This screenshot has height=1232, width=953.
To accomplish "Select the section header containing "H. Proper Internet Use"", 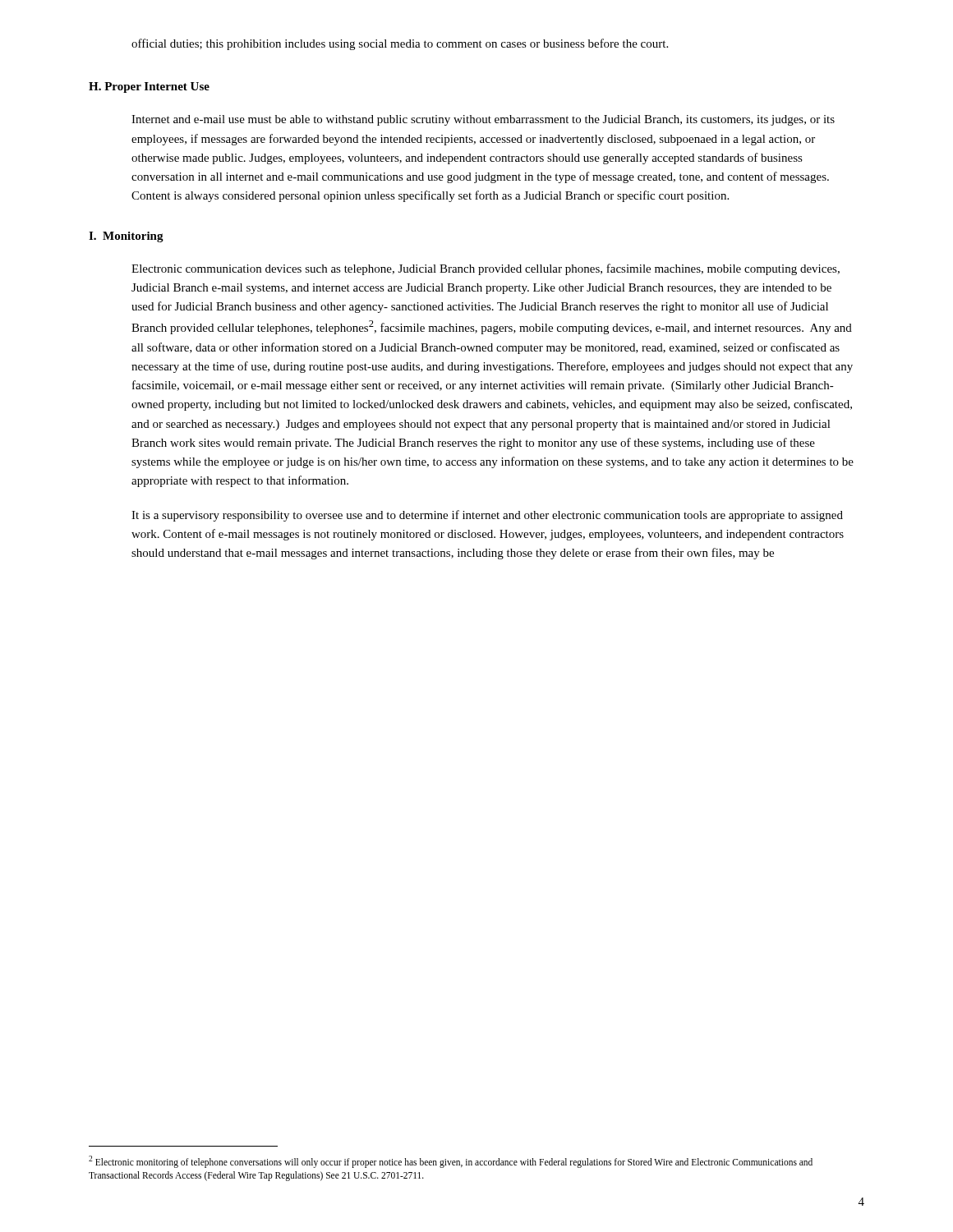I will 149,86.
